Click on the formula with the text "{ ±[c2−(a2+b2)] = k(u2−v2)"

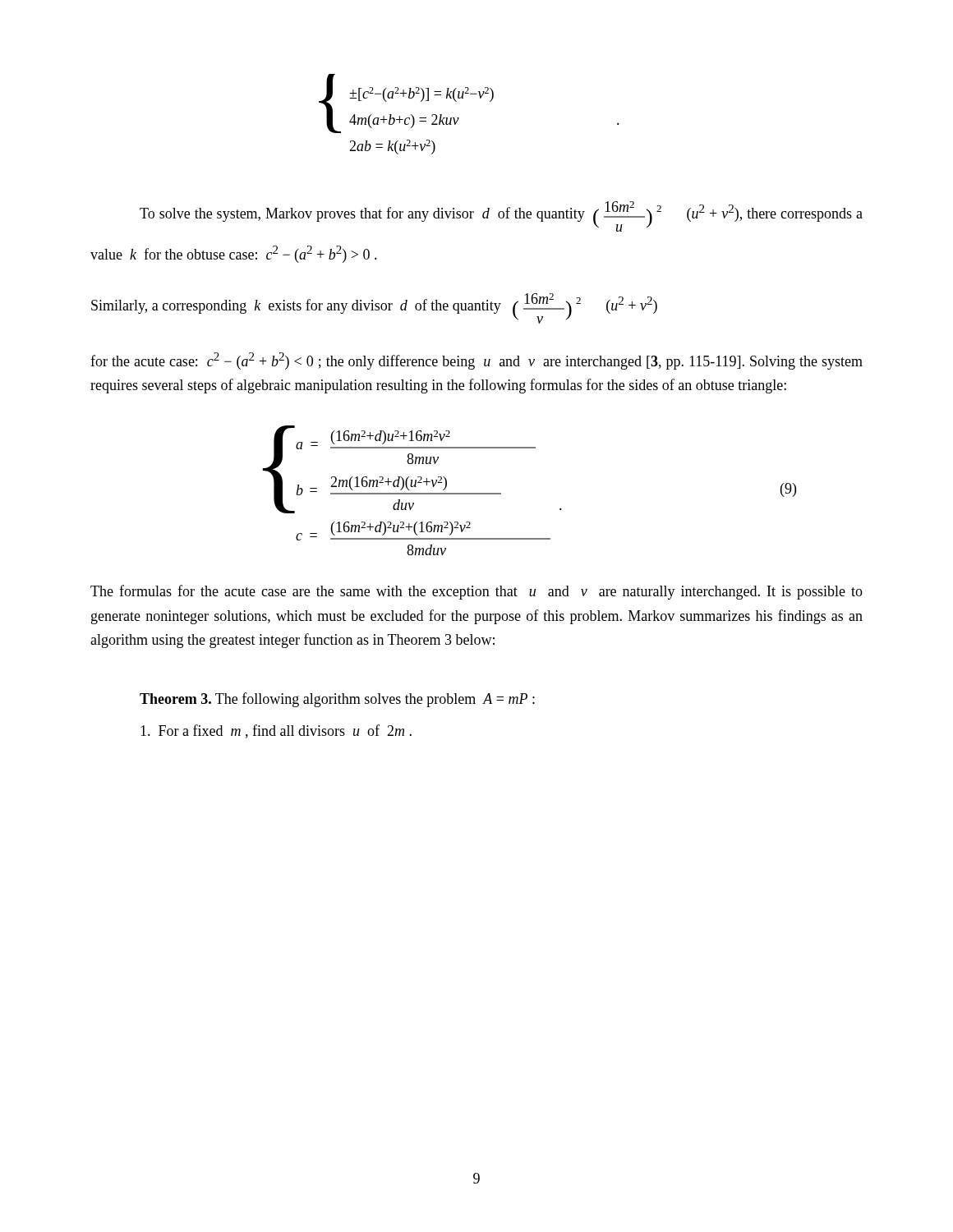476,119
